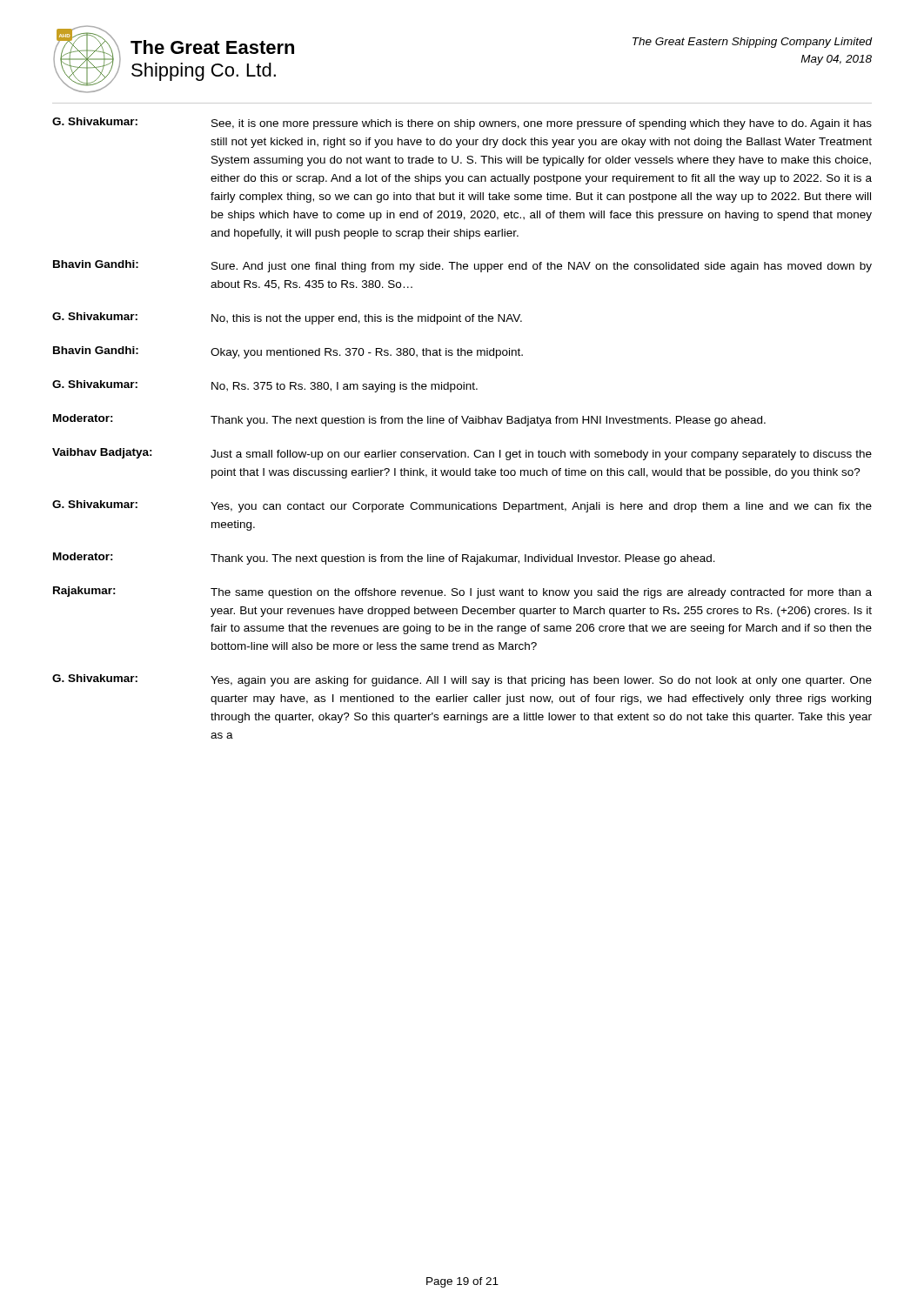The image size is (924, 1305).
Task: Click on the block starting "Bhavin Gandhi: Okay, you mentioned Rs. 370"
Action: [462, 353]
